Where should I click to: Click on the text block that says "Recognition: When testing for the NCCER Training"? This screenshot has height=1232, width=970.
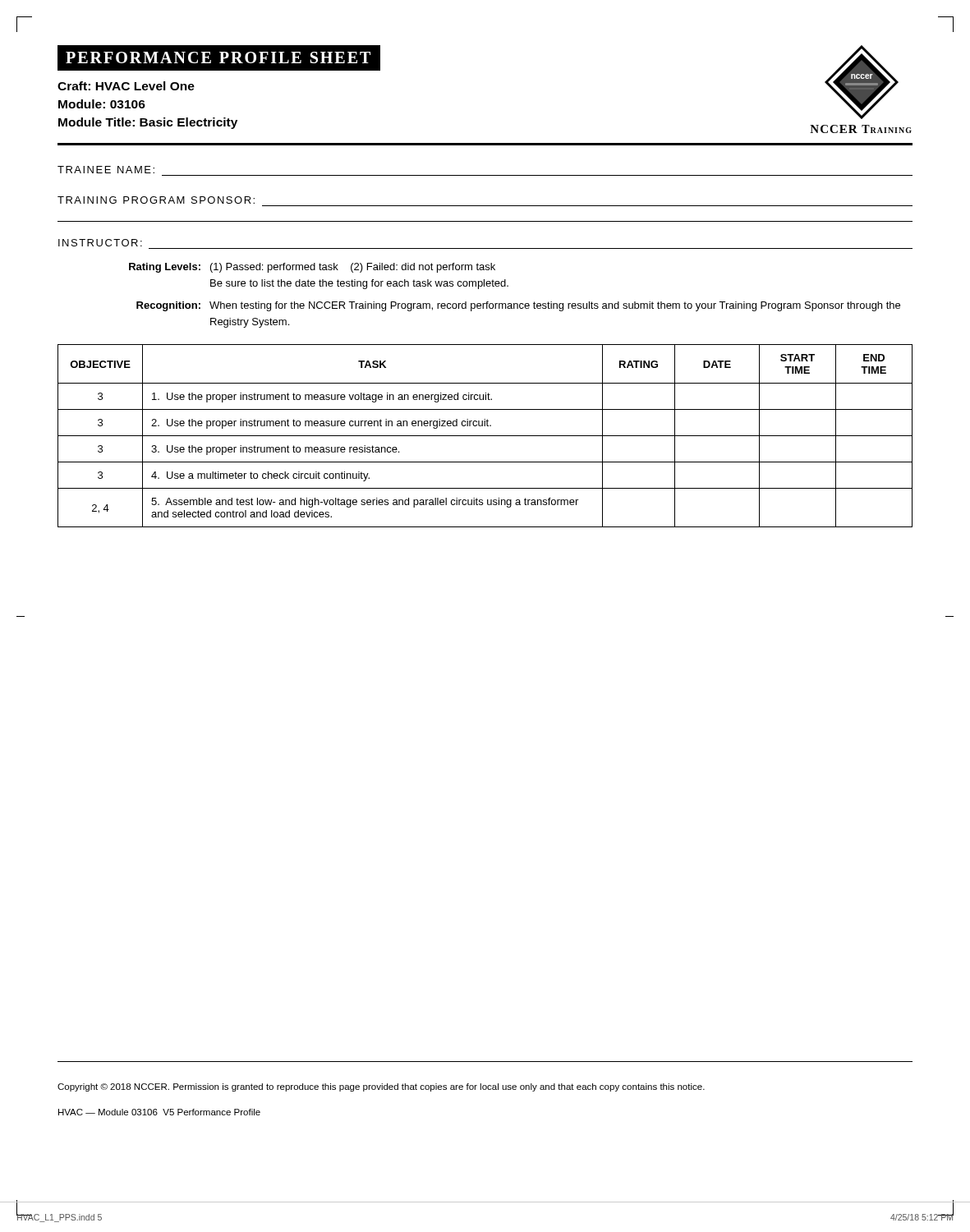(510, 313)
